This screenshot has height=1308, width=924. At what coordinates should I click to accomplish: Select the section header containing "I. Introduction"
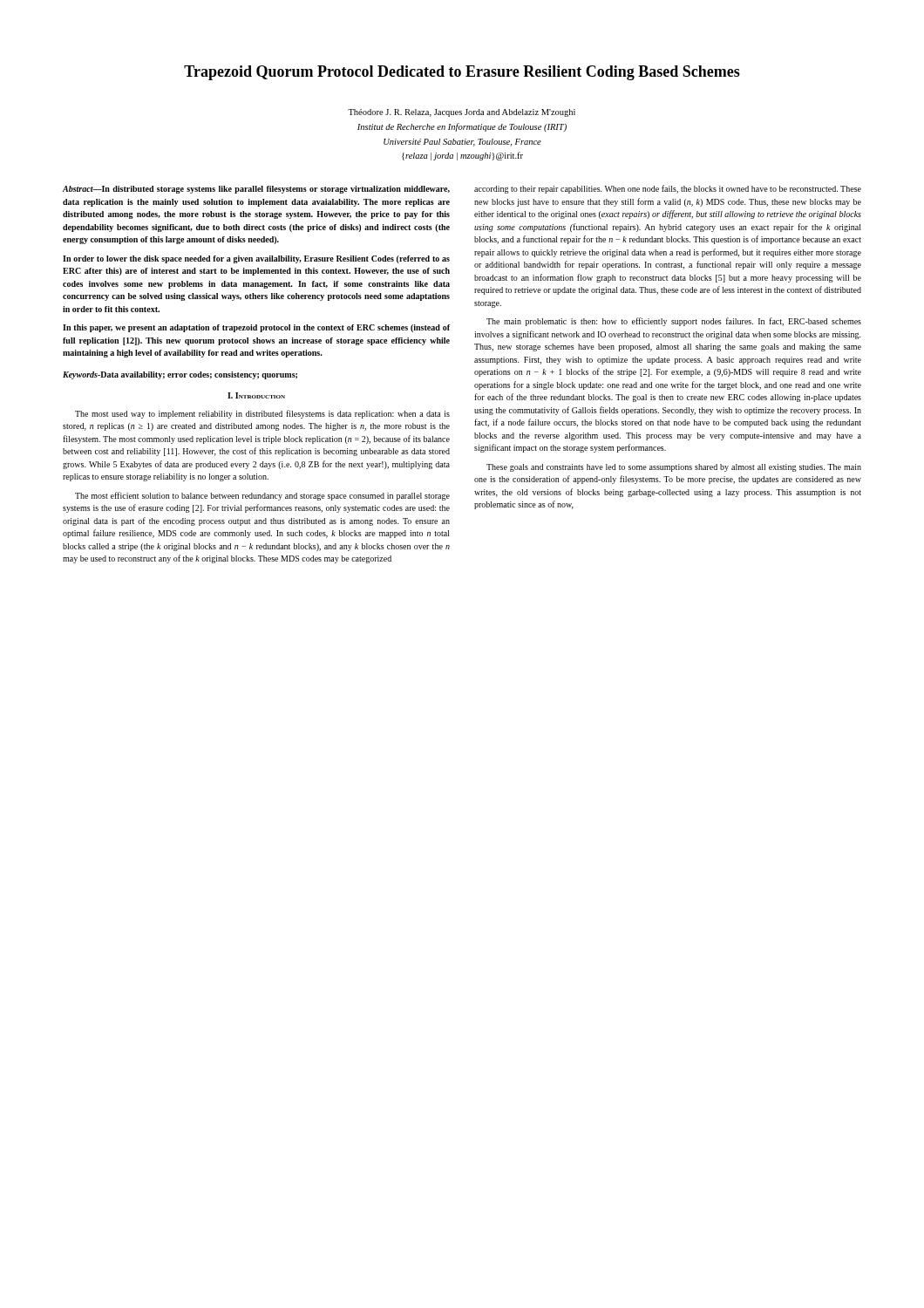click(x=256, y=396)
